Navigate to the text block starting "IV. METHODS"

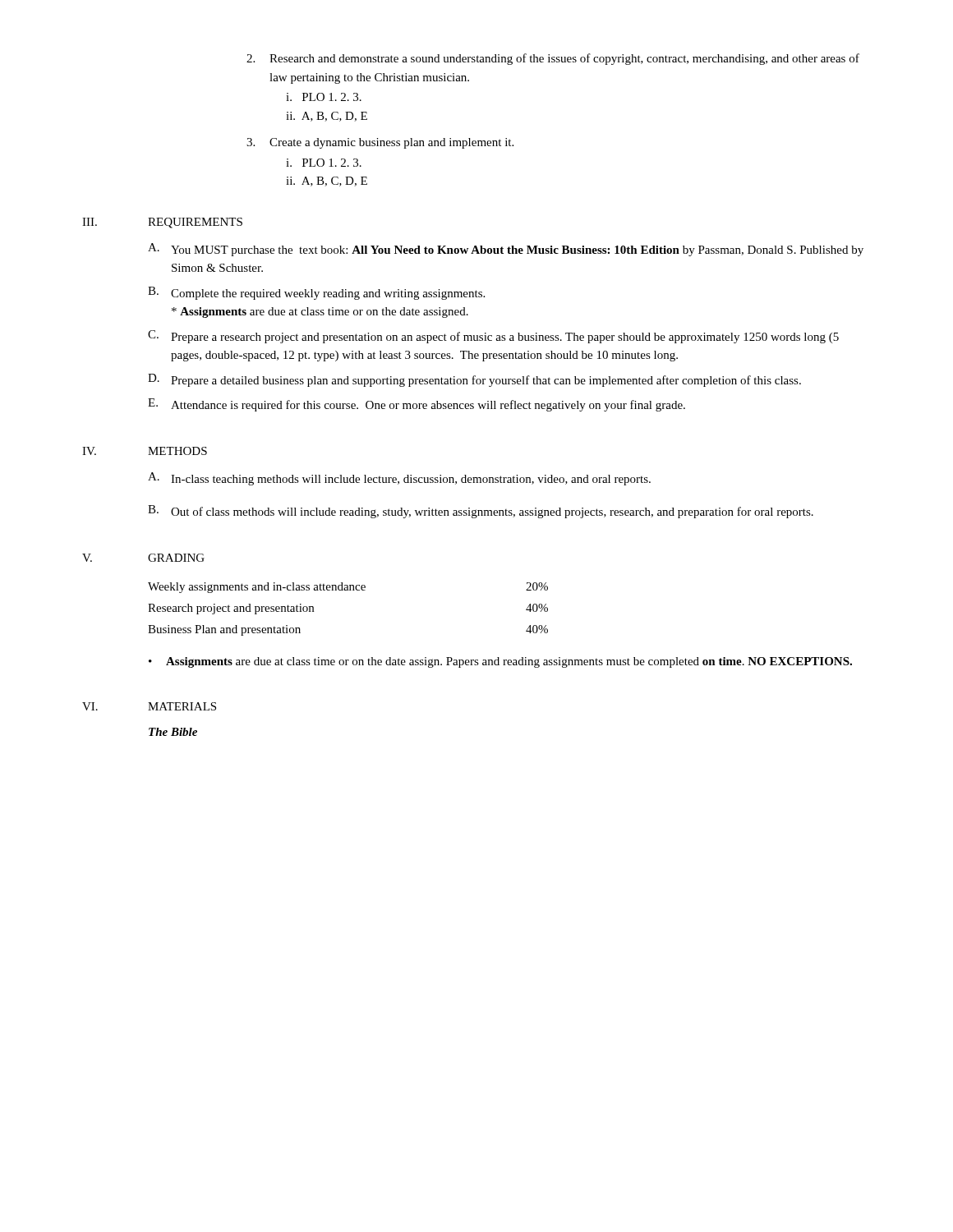(x=145, y=451)
